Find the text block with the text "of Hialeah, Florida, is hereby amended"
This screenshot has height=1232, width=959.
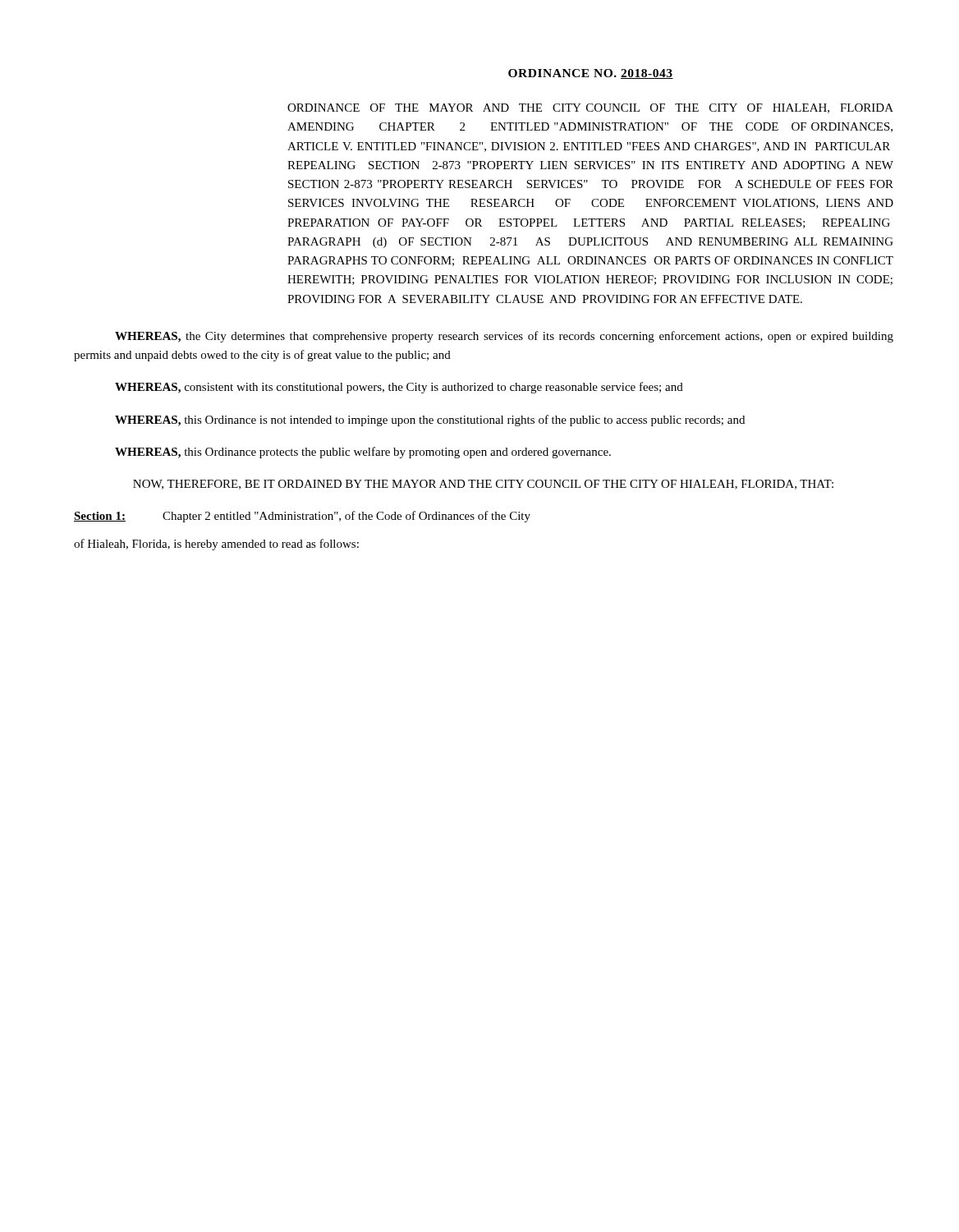tap(217, 543)
